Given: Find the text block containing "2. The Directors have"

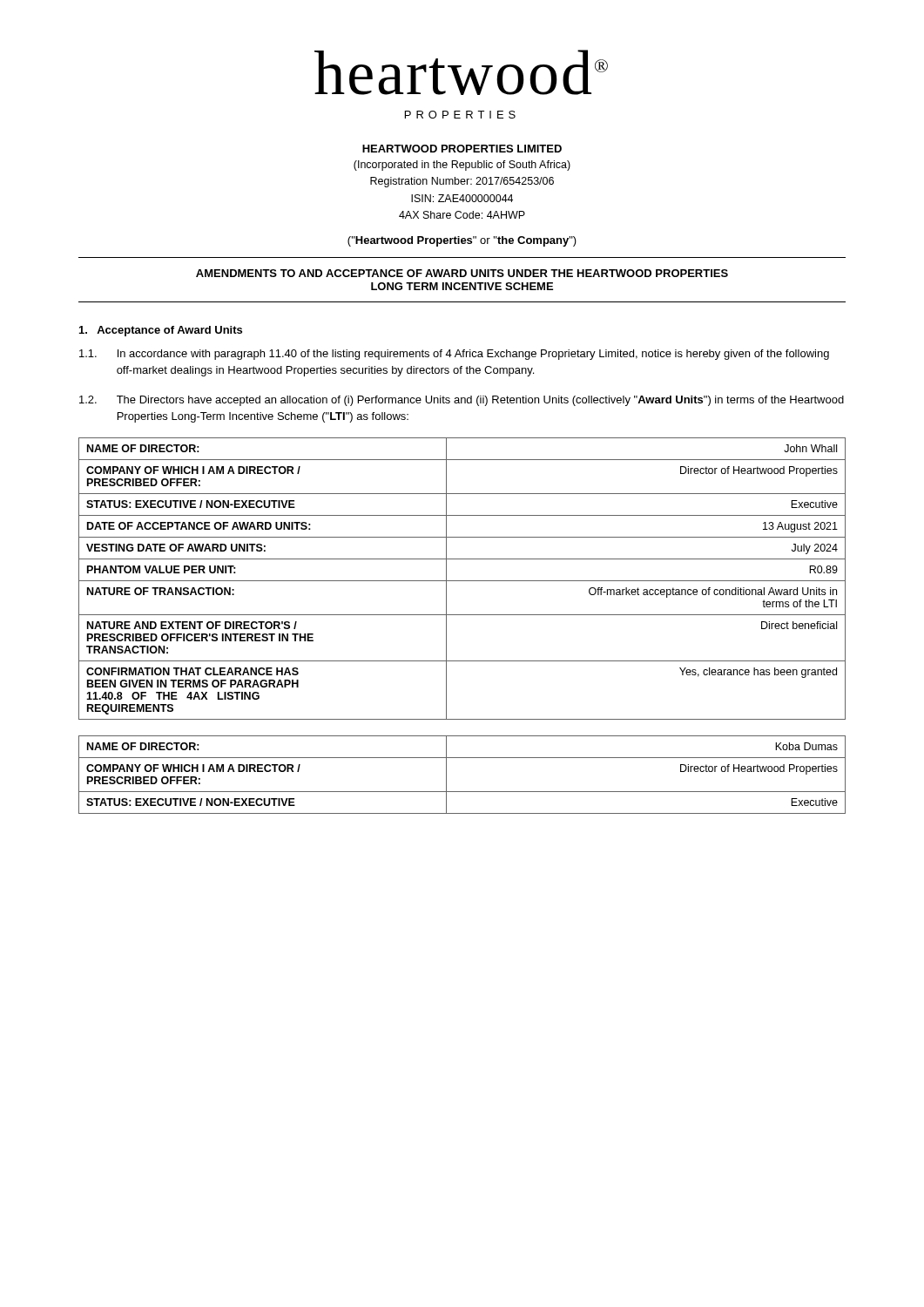Looking at the screenshot, I should coord(462,408).
